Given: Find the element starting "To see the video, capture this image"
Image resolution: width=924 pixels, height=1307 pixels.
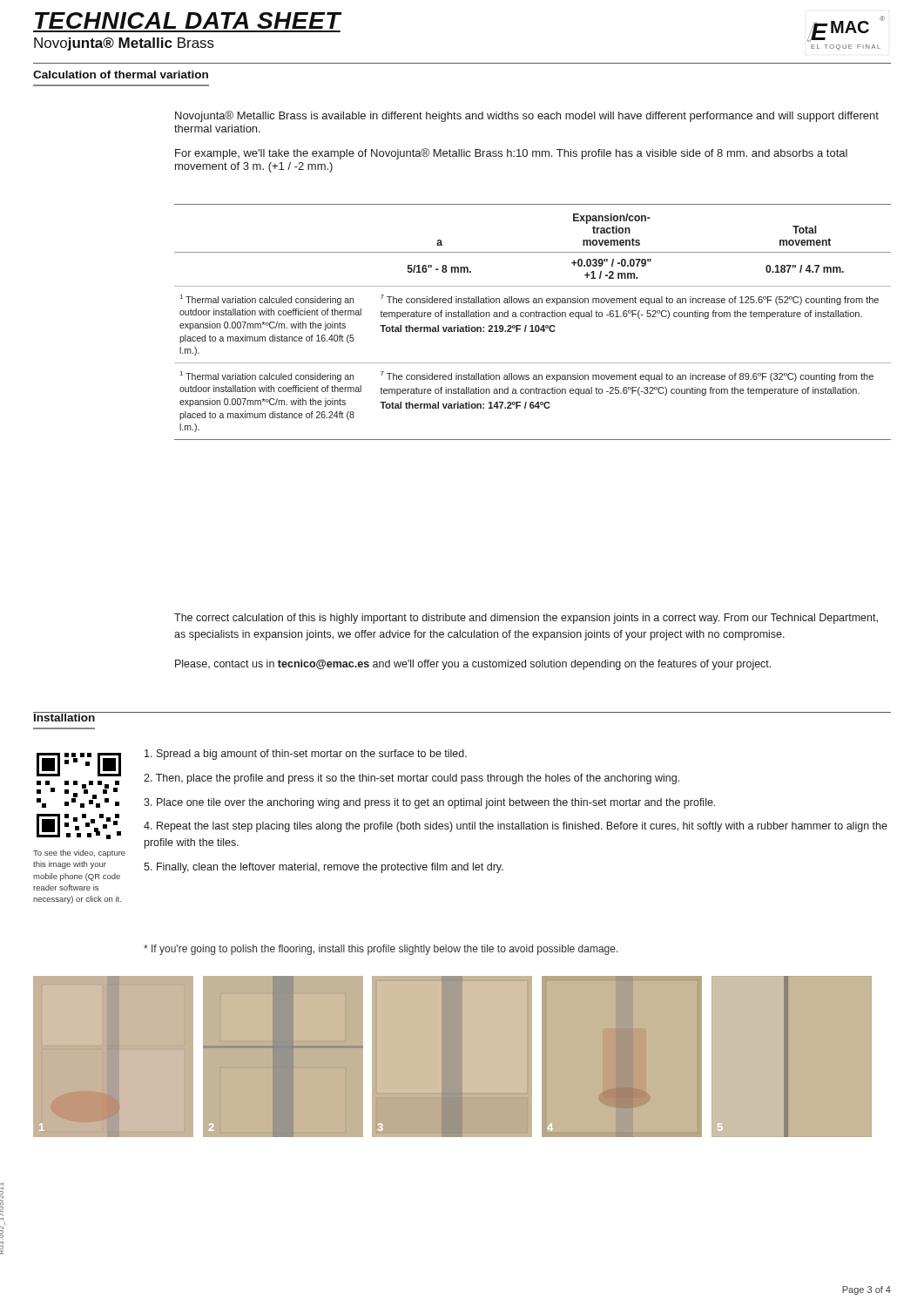Looking at the screenshot, I should [79, 876].
